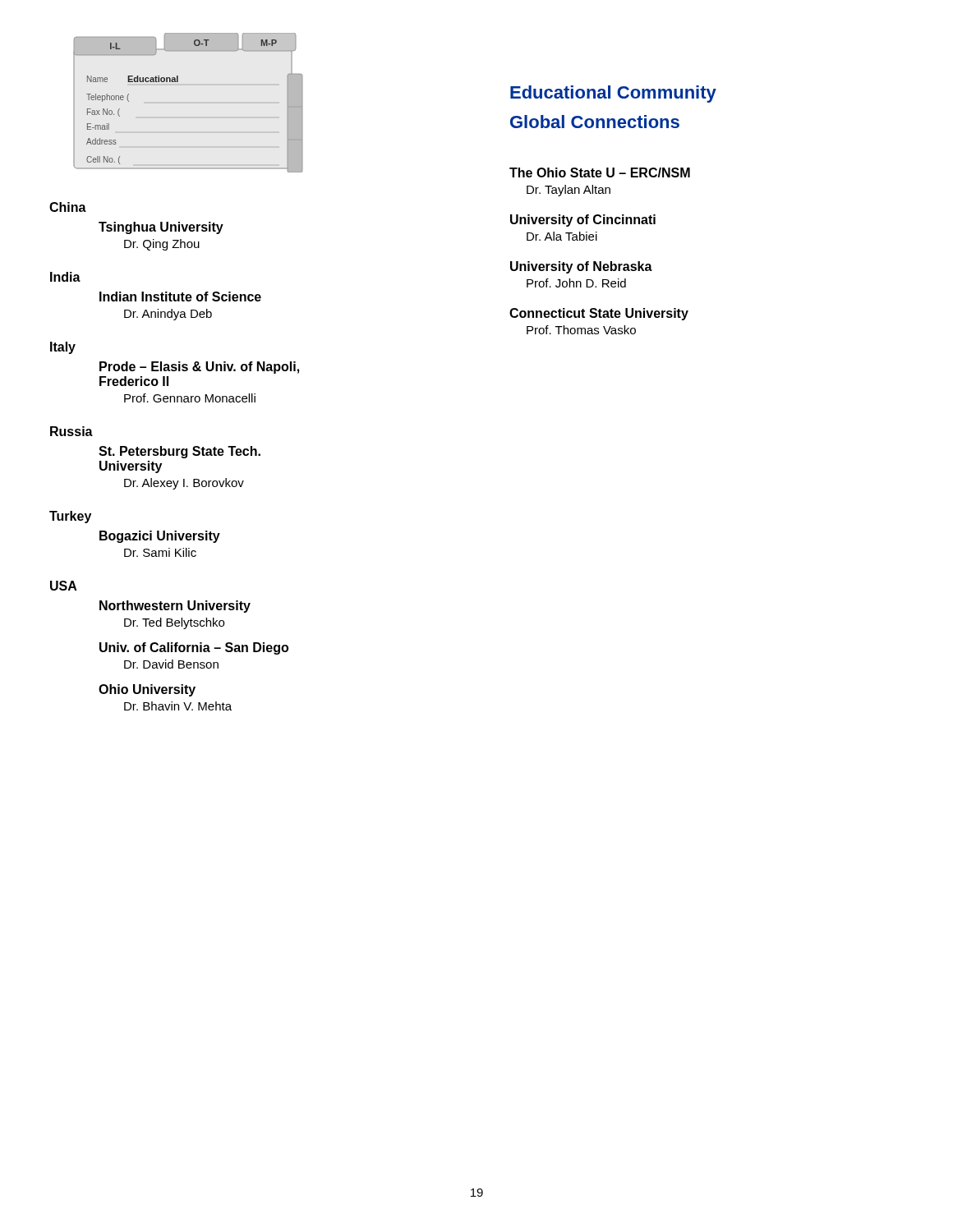This screenshot has width=953, height=1232.
Task: Find the text block starting "Indian Institute of Science Dr."
Action: click(180, 297)
